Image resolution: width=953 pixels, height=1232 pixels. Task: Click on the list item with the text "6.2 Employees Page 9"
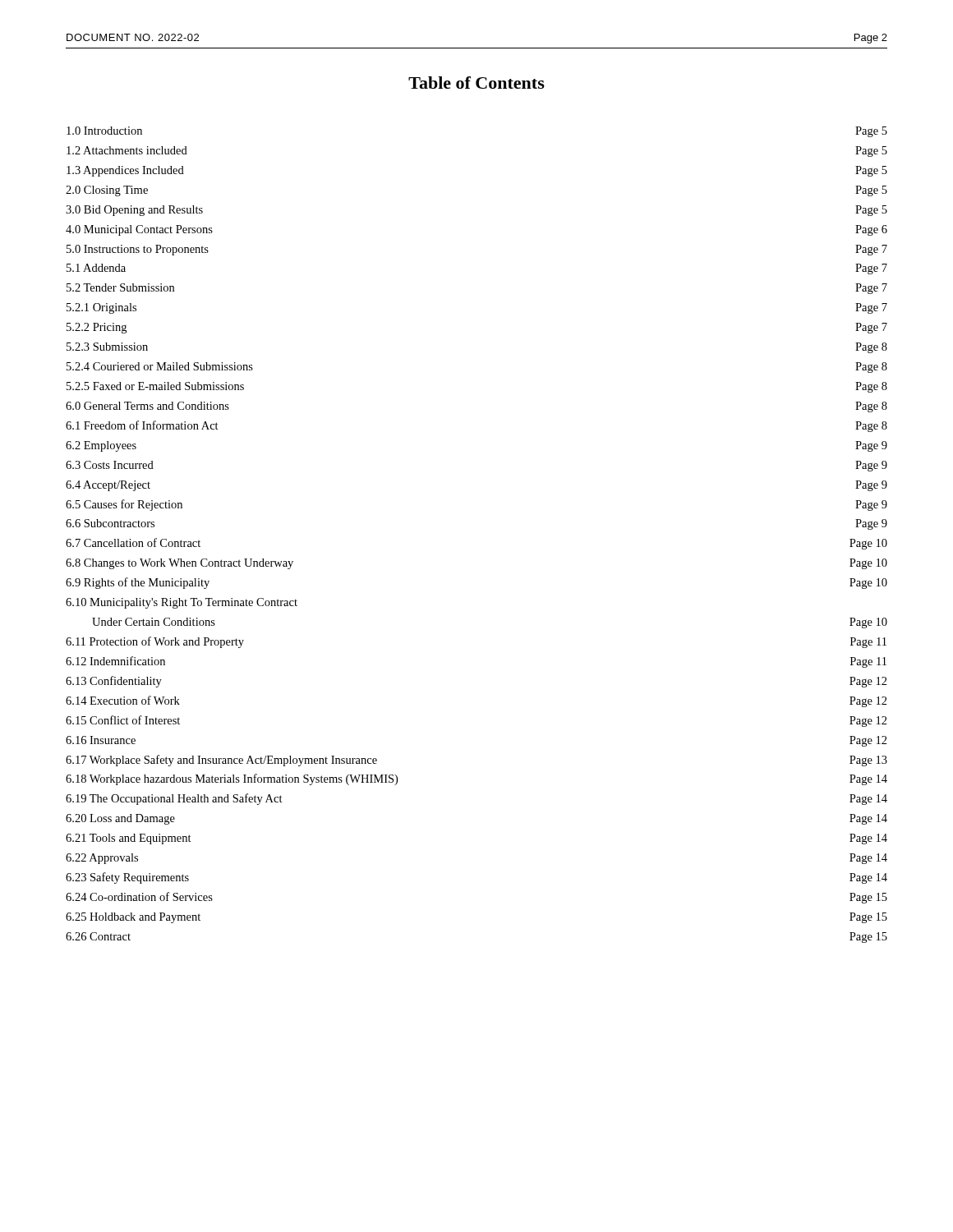(x=102, y=446)
